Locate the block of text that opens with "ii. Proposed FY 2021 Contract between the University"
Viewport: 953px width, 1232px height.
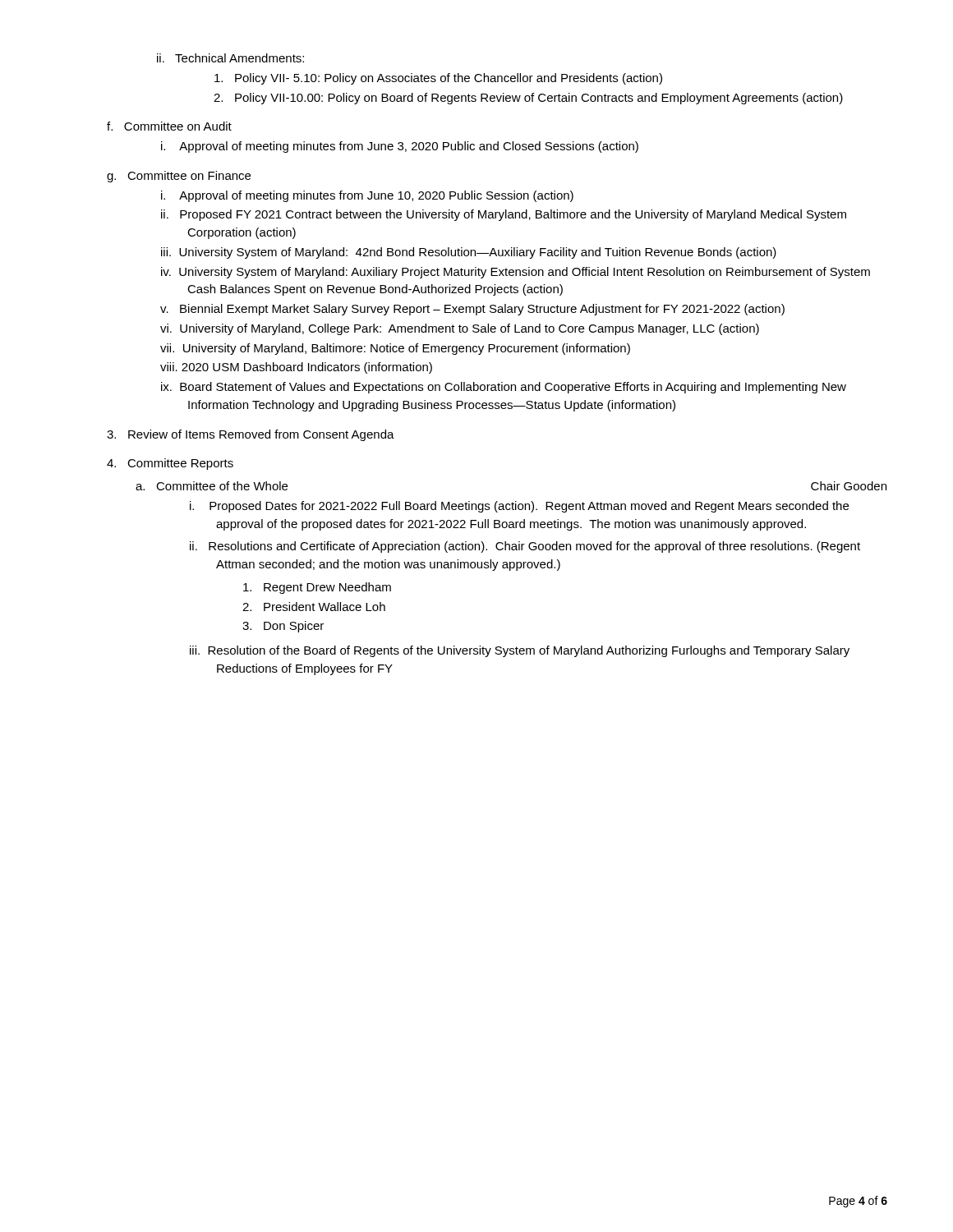tap(524, 223)
